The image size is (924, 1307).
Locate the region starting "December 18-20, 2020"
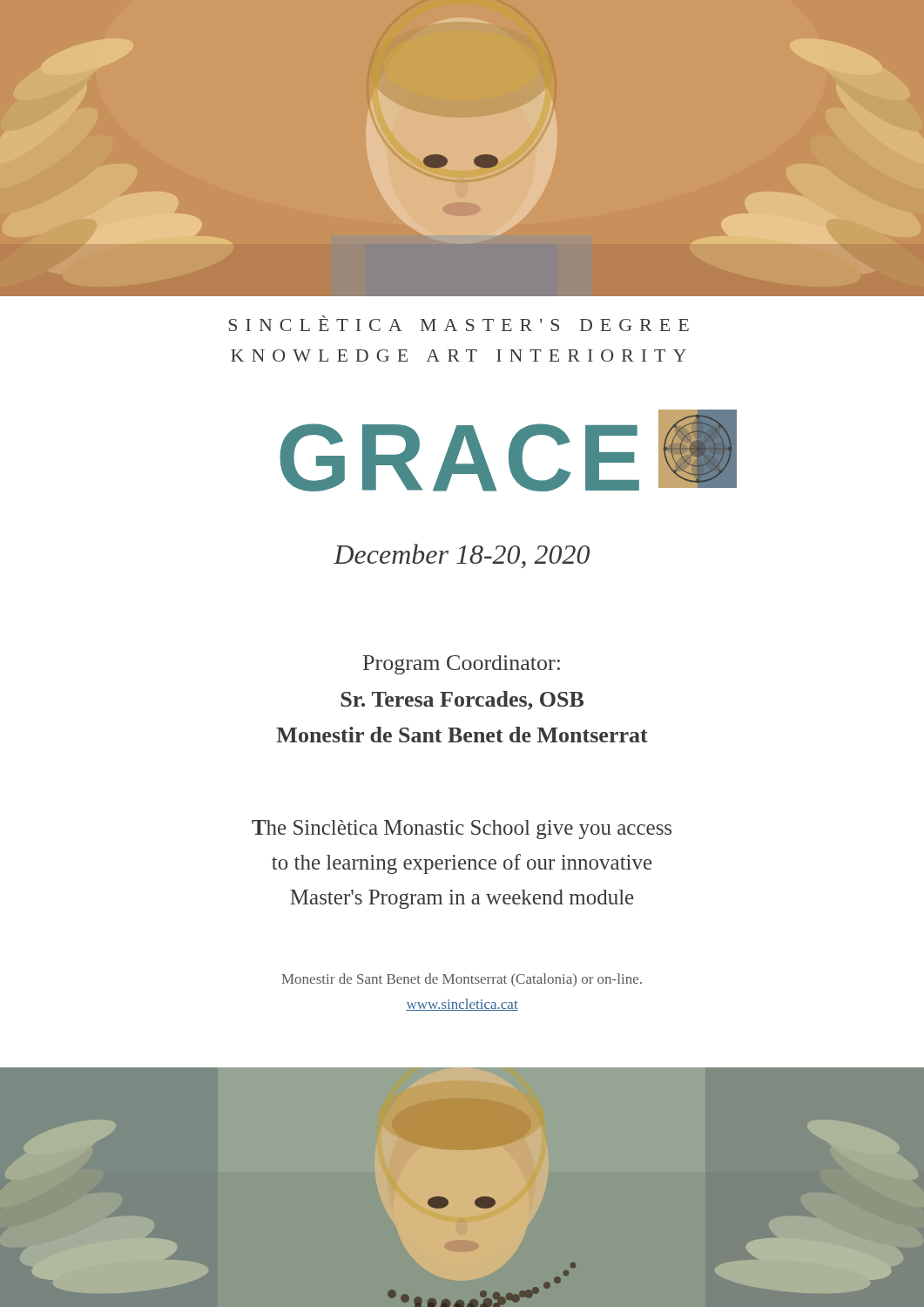click(462, 554)
